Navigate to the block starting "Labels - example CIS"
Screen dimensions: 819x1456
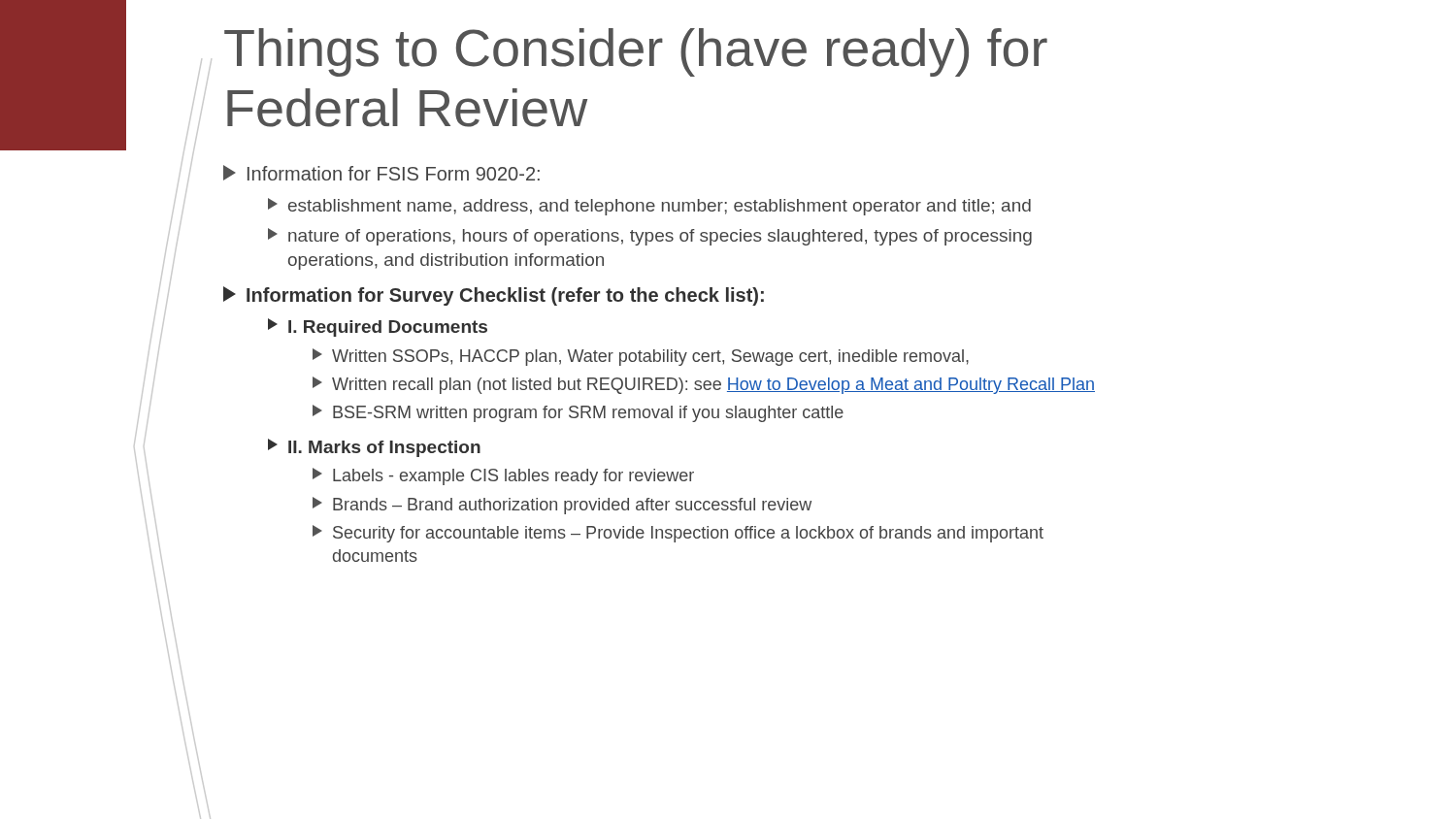coord(503,476)
